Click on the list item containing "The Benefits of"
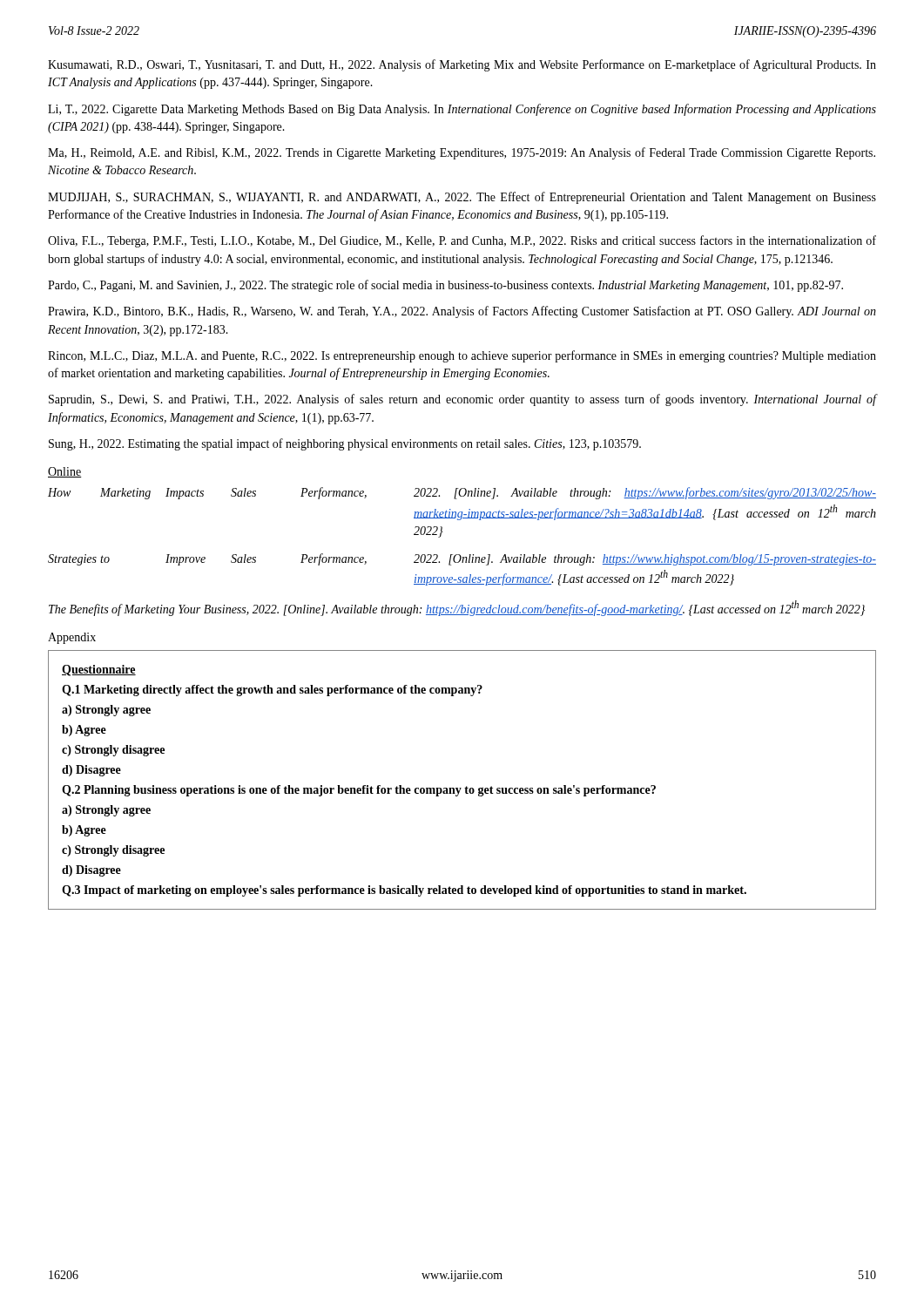 457,608
